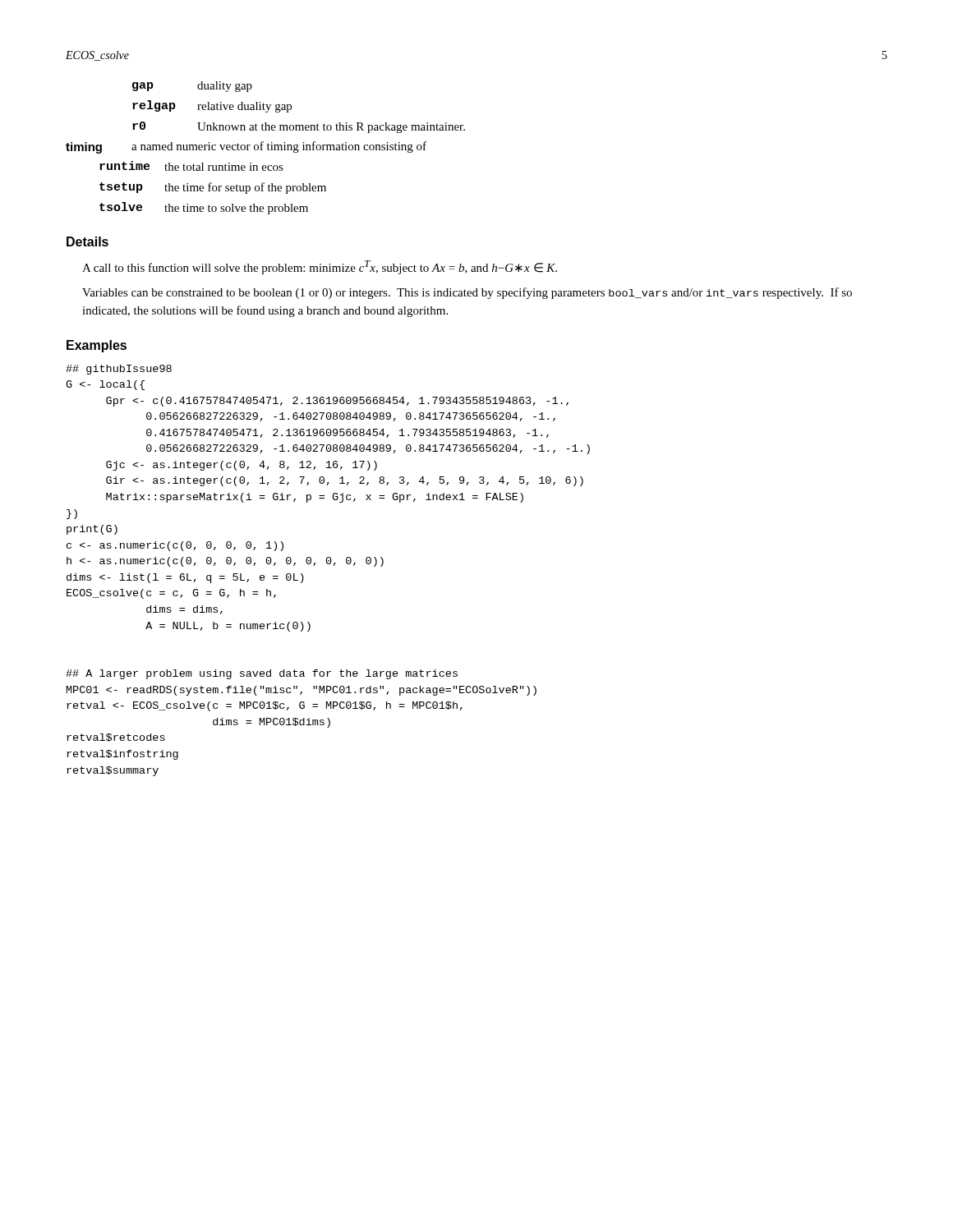The height and width of the screenshot is (1232, 953).
Task: Locate the text block that says "Variables can be"
Action: click(467, 301)
